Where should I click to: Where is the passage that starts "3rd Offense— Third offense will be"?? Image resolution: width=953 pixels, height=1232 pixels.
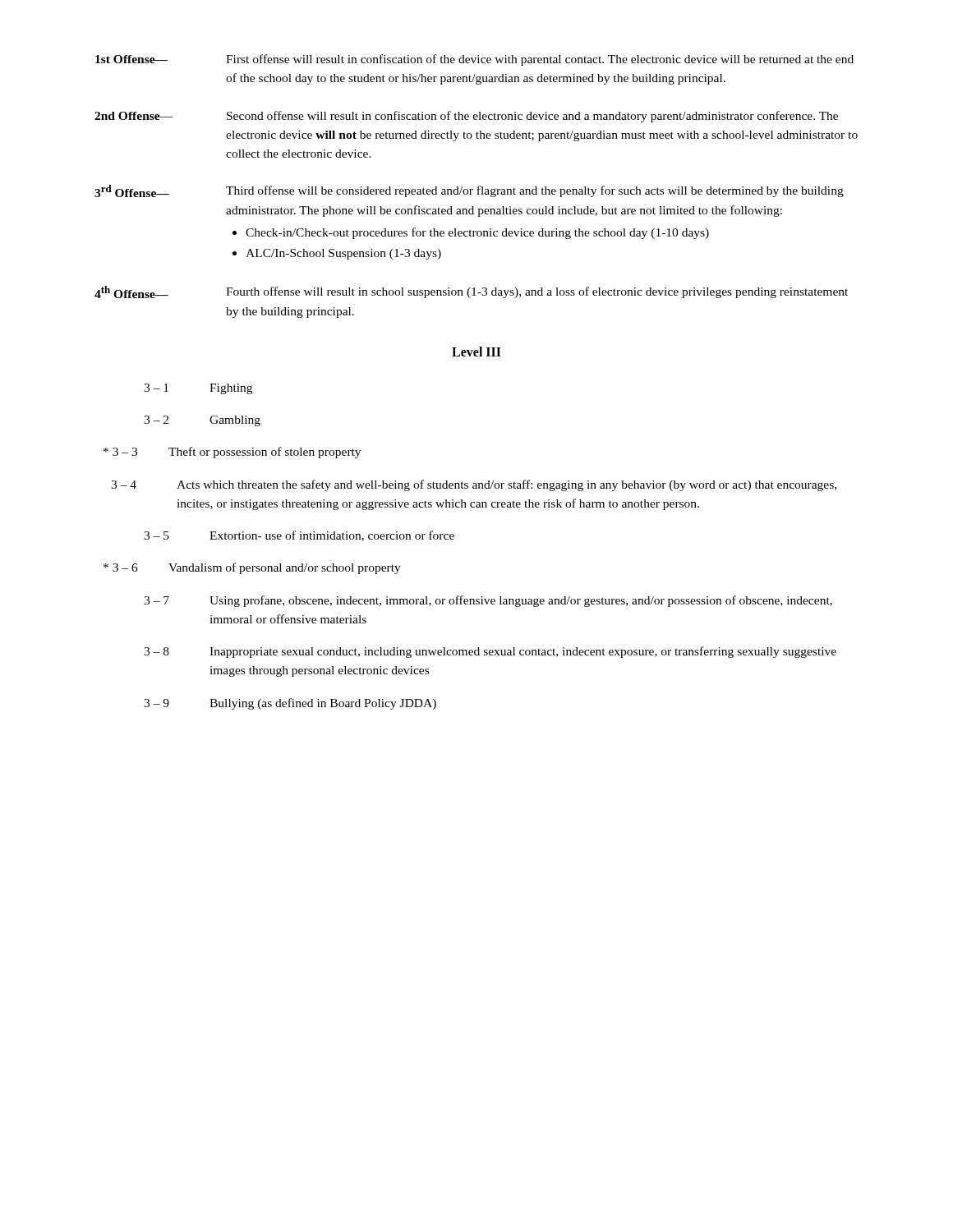tap(476, 222)
